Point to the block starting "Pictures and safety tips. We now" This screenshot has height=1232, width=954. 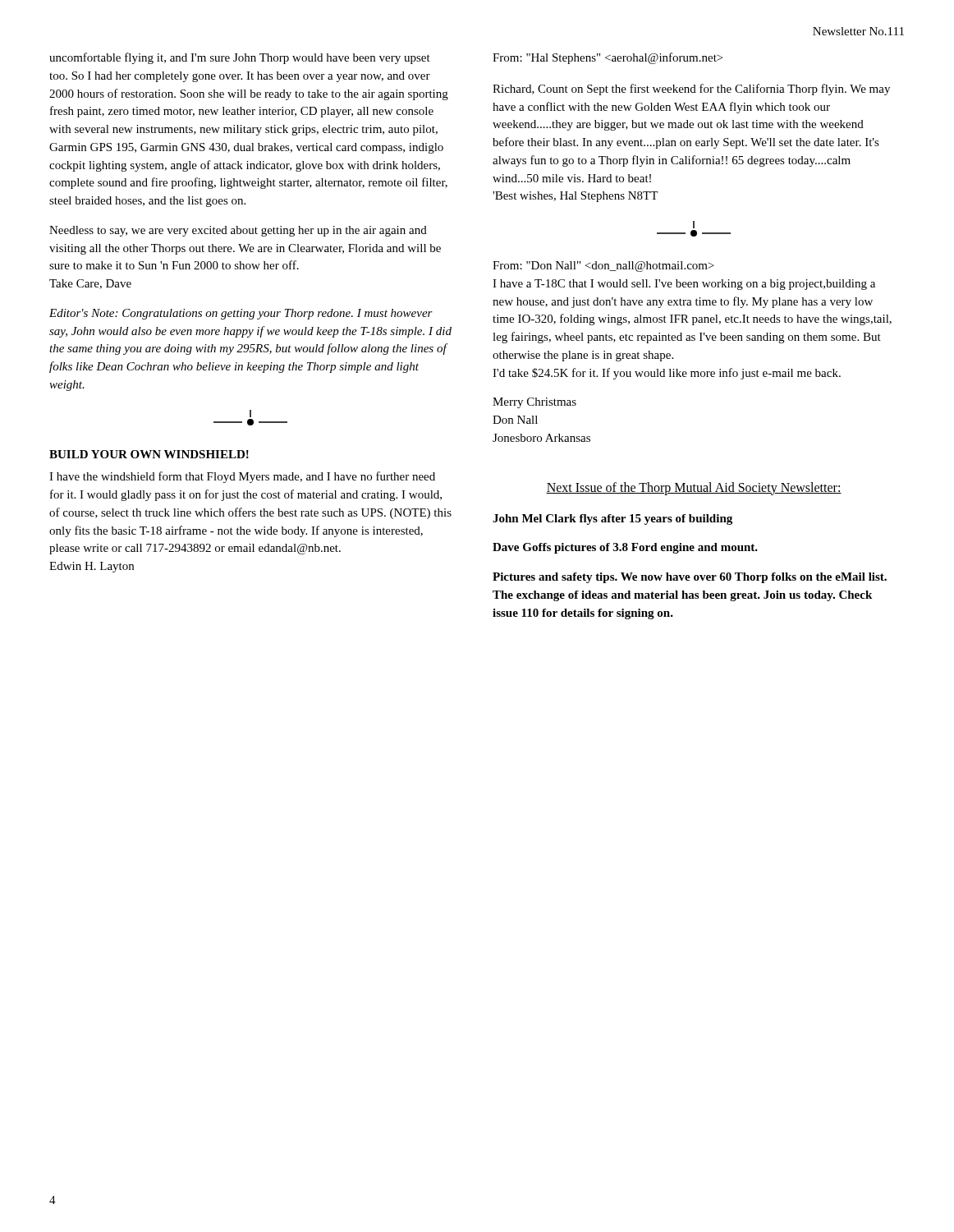click(x=690, y=594)
